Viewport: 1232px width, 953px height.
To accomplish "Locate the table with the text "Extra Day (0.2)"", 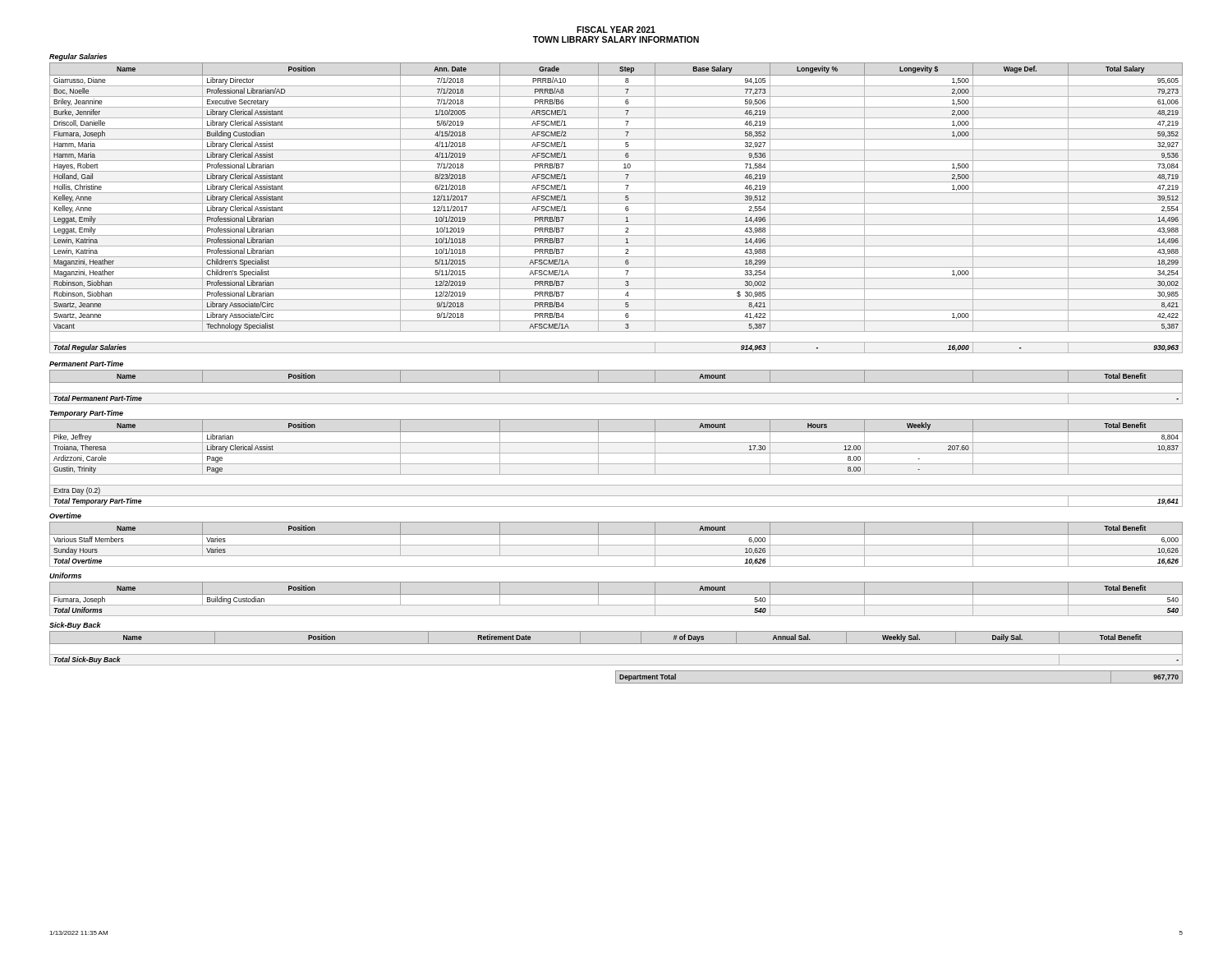I will click(616, 463).
